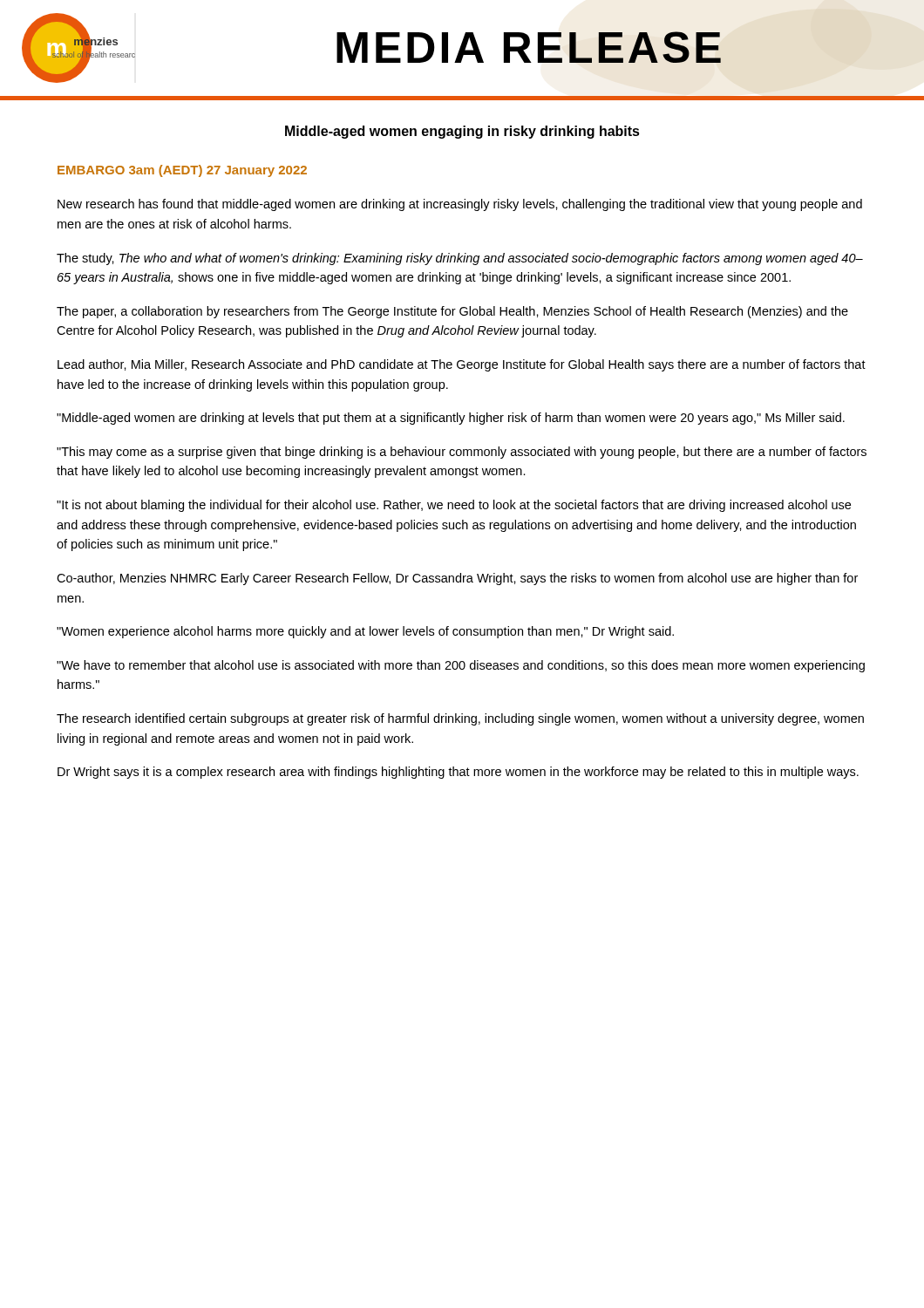Navigate to the passage starting "Lead author, Mia Miller, Research Associate and"
This screenshot has width=924, height=1308.
(x=461, y=374)
